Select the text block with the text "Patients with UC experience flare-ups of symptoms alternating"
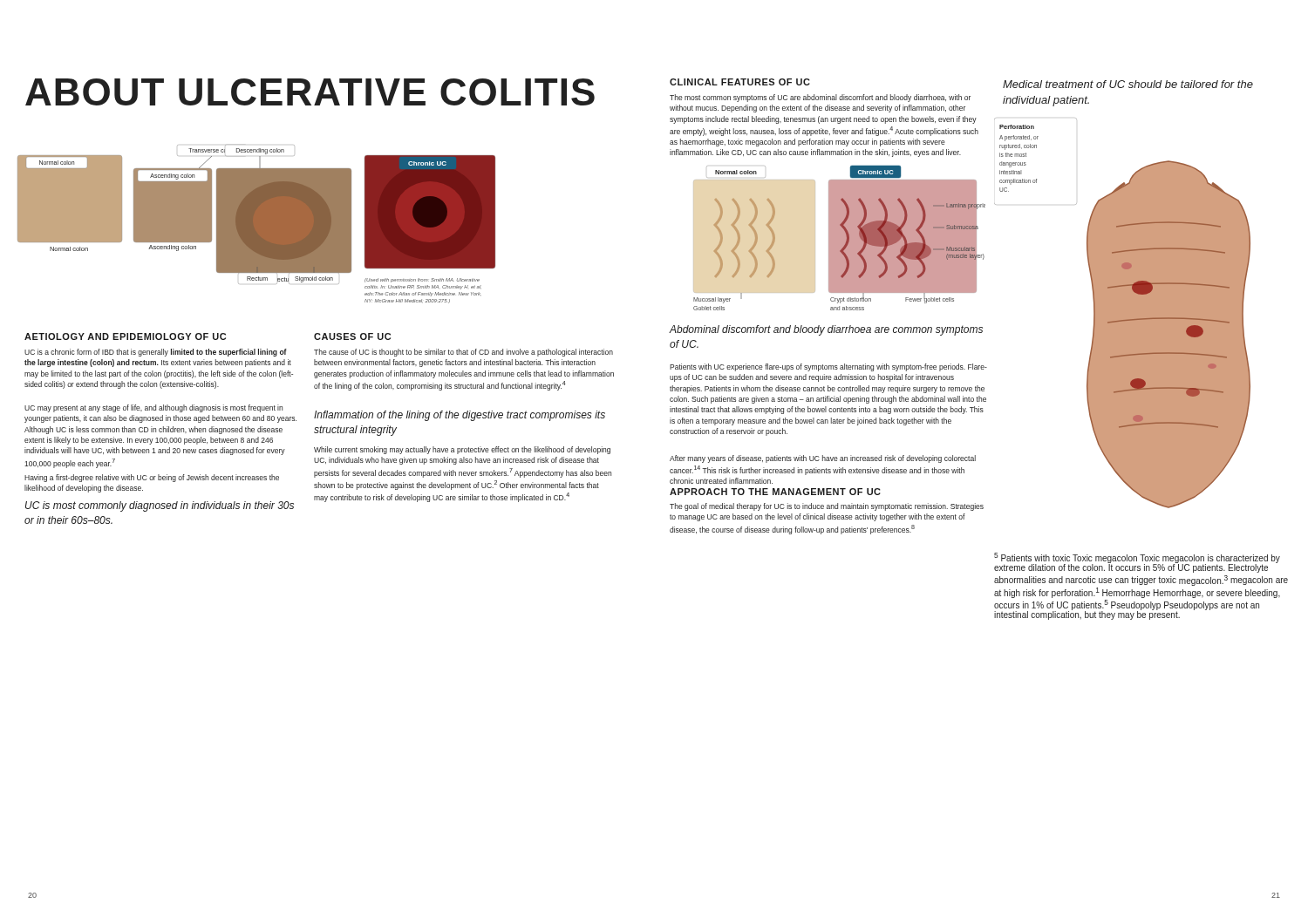 [x=828, y=399]
